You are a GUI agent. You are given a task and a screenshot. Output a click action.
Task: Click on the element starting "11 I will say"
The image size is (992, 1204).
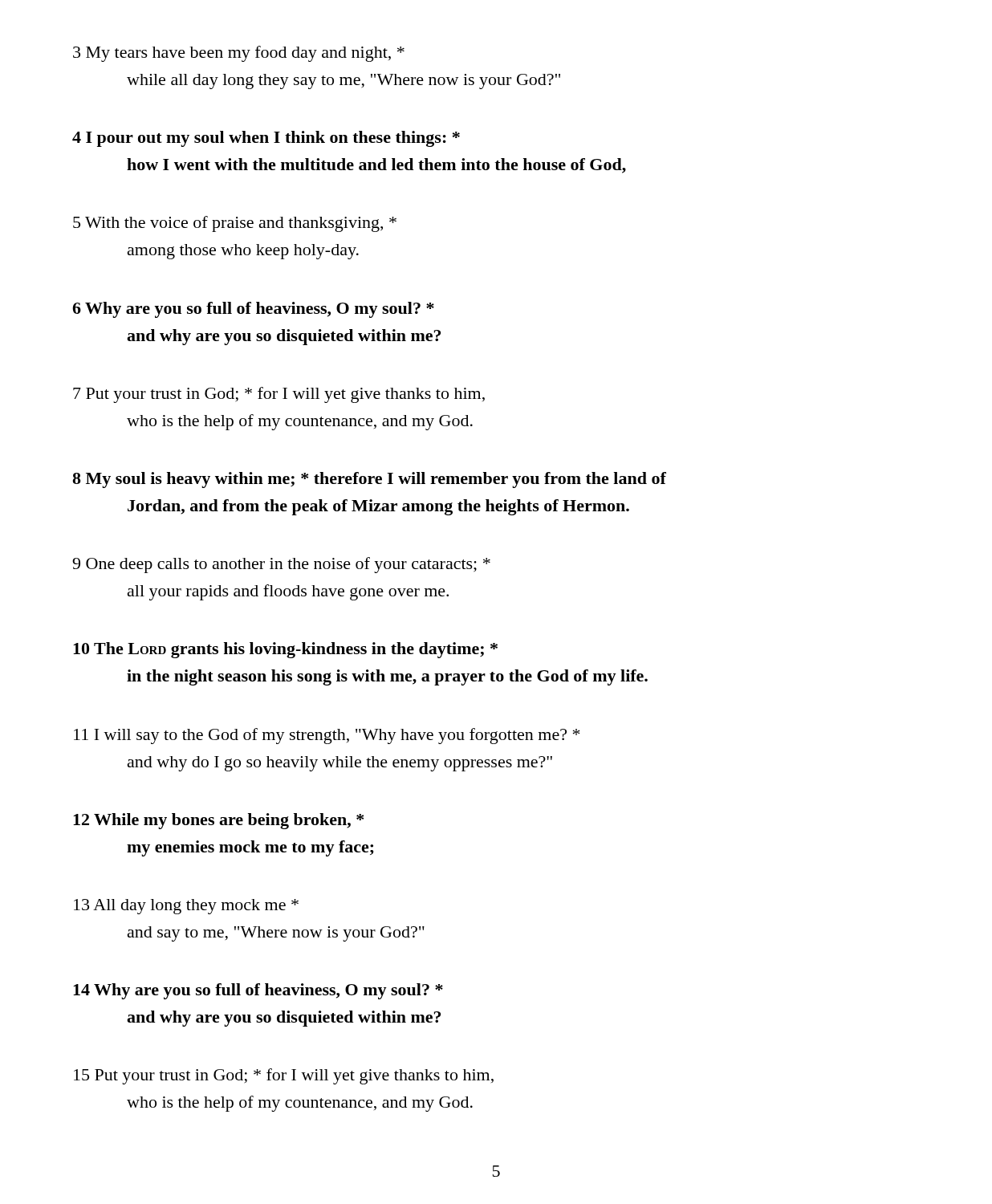tap(496, 748)
